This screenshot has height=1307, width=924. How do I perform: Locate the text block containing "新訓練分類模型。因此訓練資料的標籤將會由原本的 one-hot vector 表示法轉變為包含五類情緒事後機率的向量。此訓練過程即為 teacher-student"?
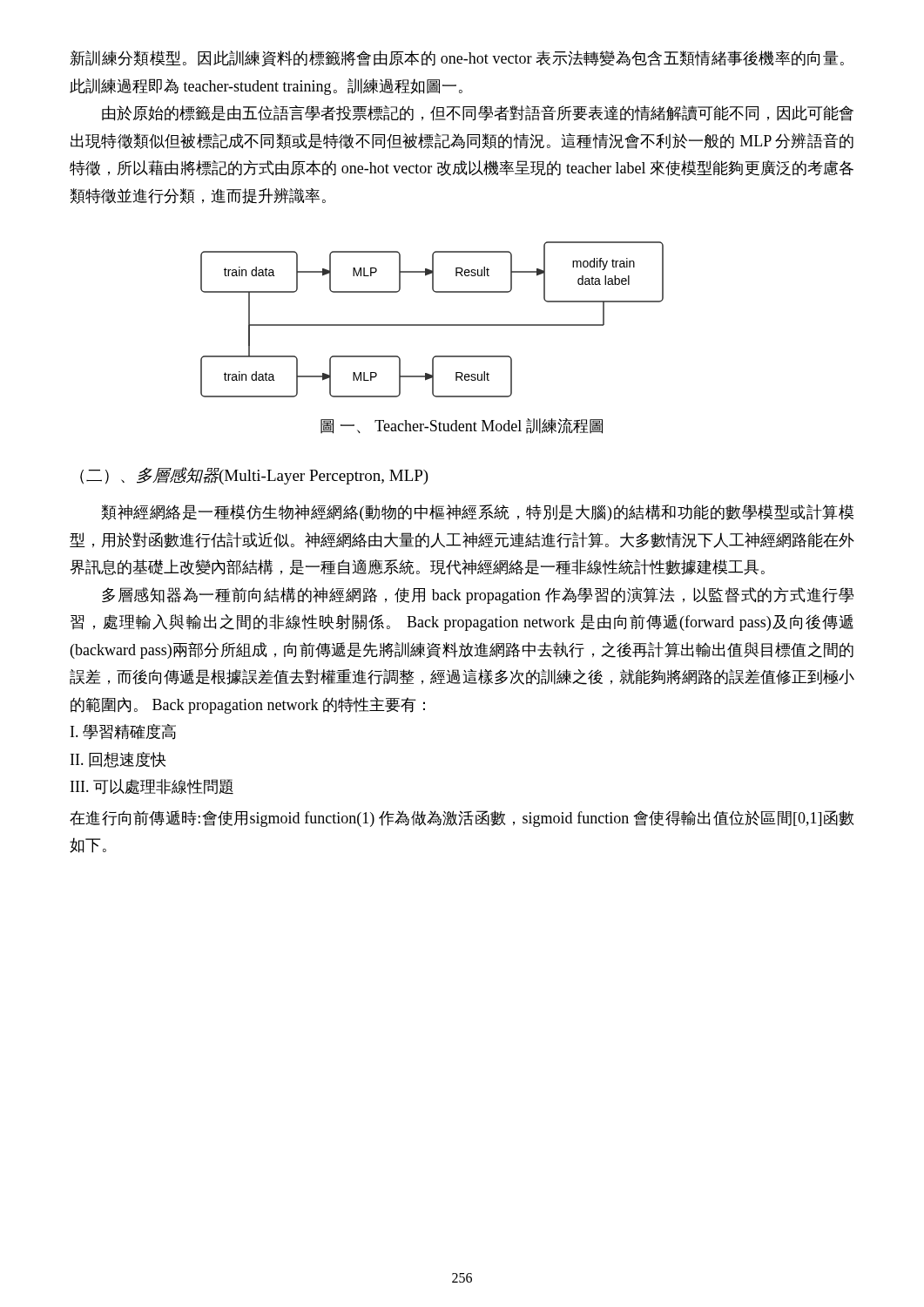pos(462,72)
